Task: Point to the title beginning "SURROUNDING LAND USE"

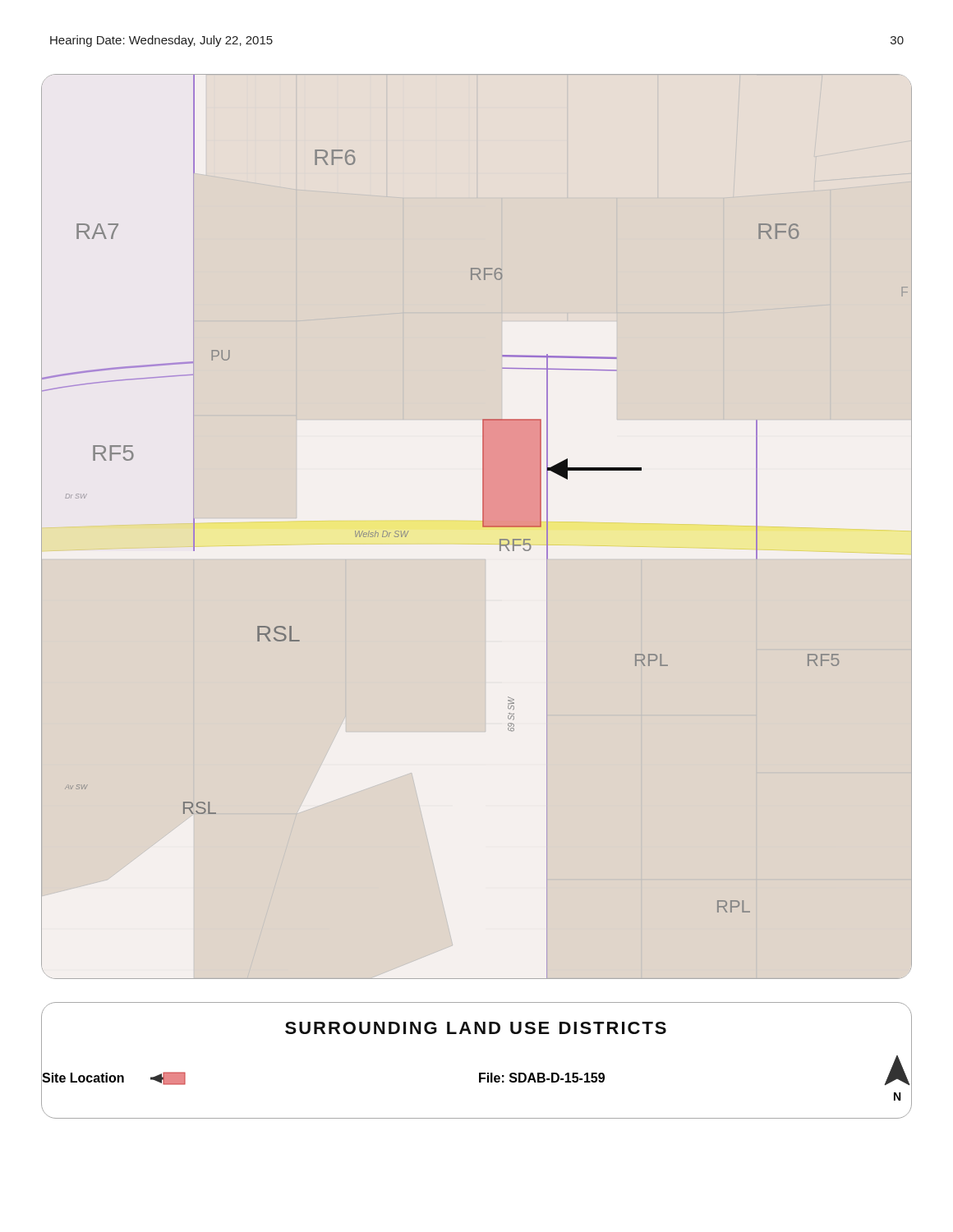Action: [x=476, y=1060]
